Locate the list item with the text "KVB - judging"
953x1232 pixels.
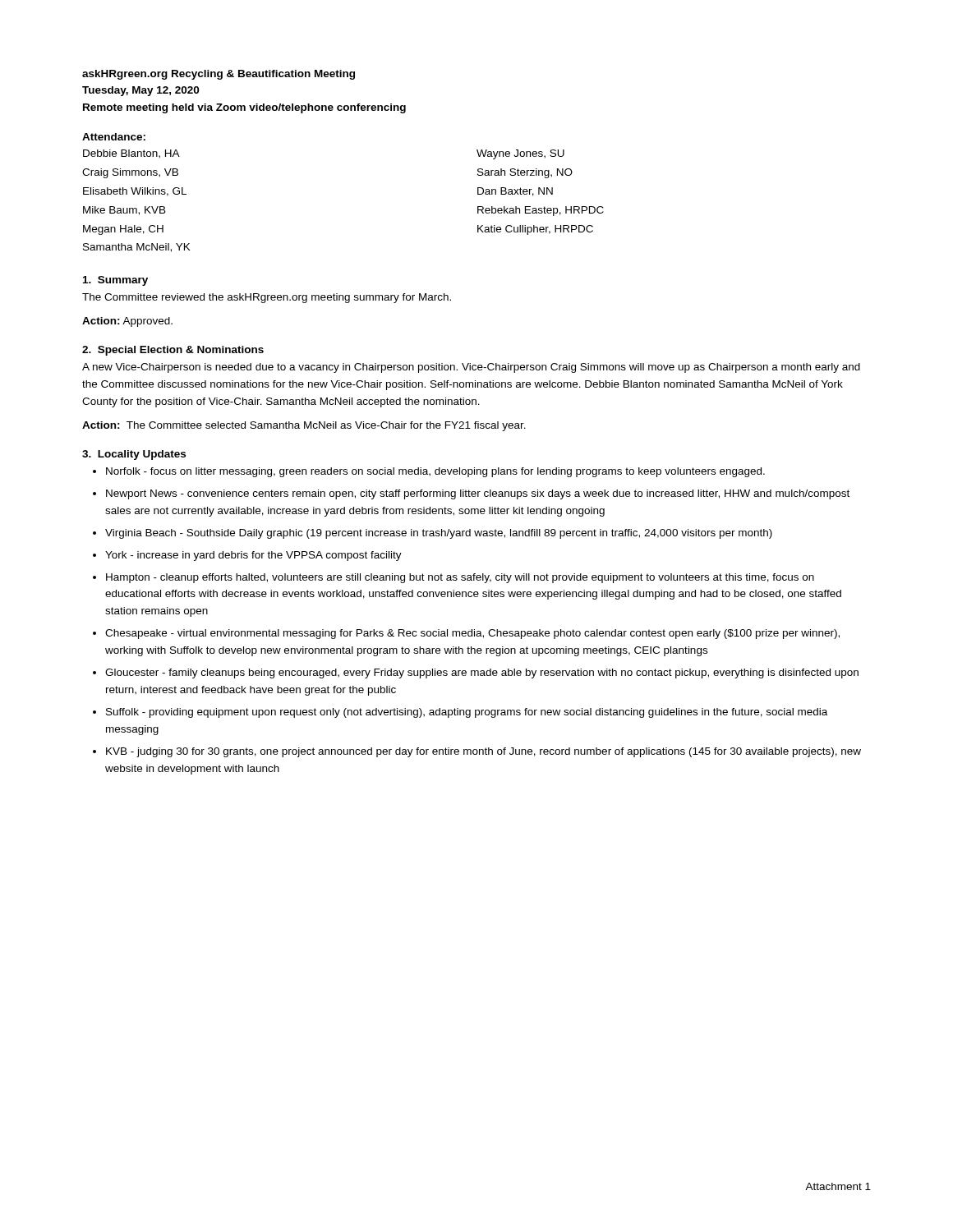483,760
